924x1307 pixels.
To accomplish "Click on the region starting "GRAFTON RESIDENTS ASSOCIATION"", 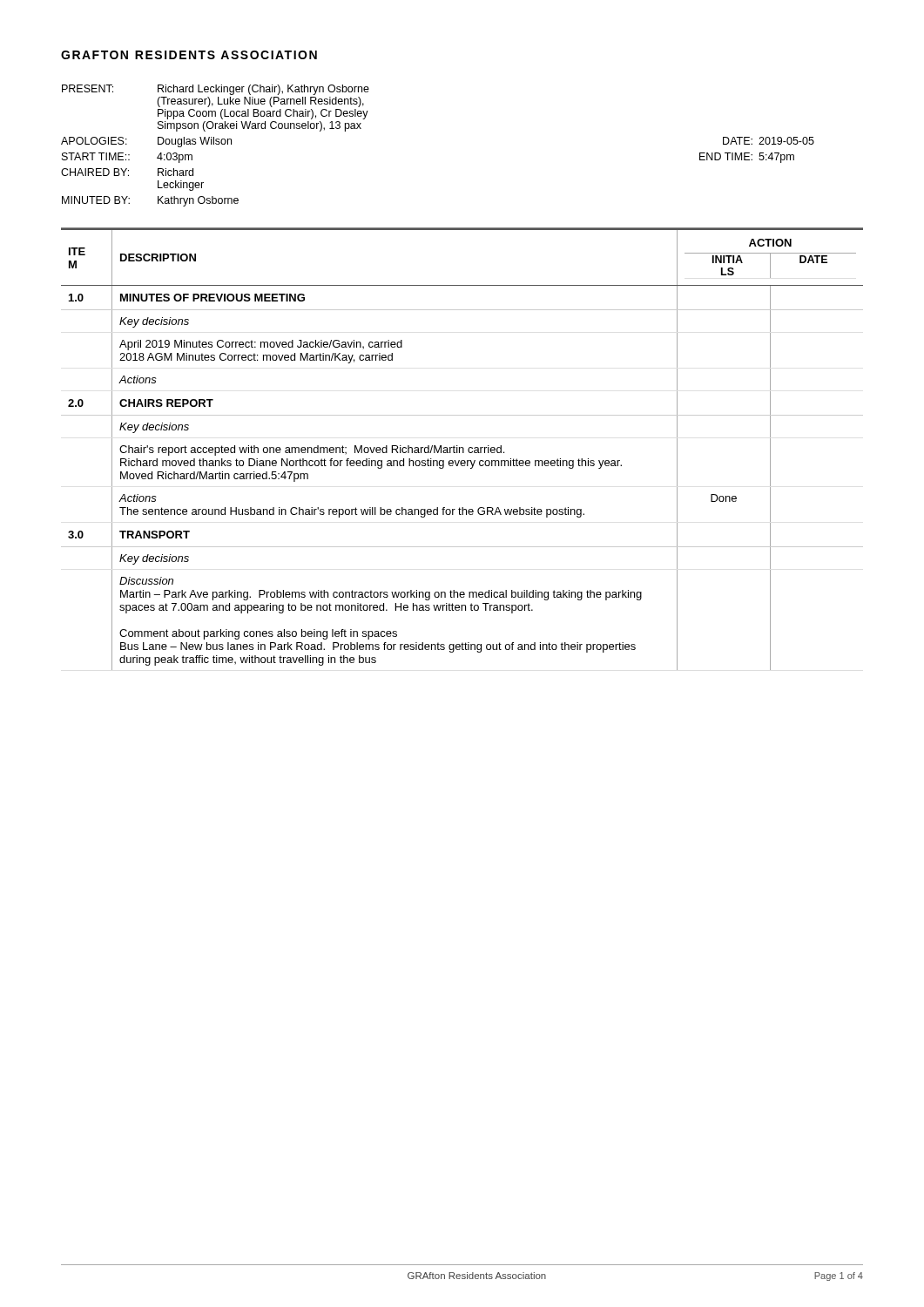I will tap(190, 55).
